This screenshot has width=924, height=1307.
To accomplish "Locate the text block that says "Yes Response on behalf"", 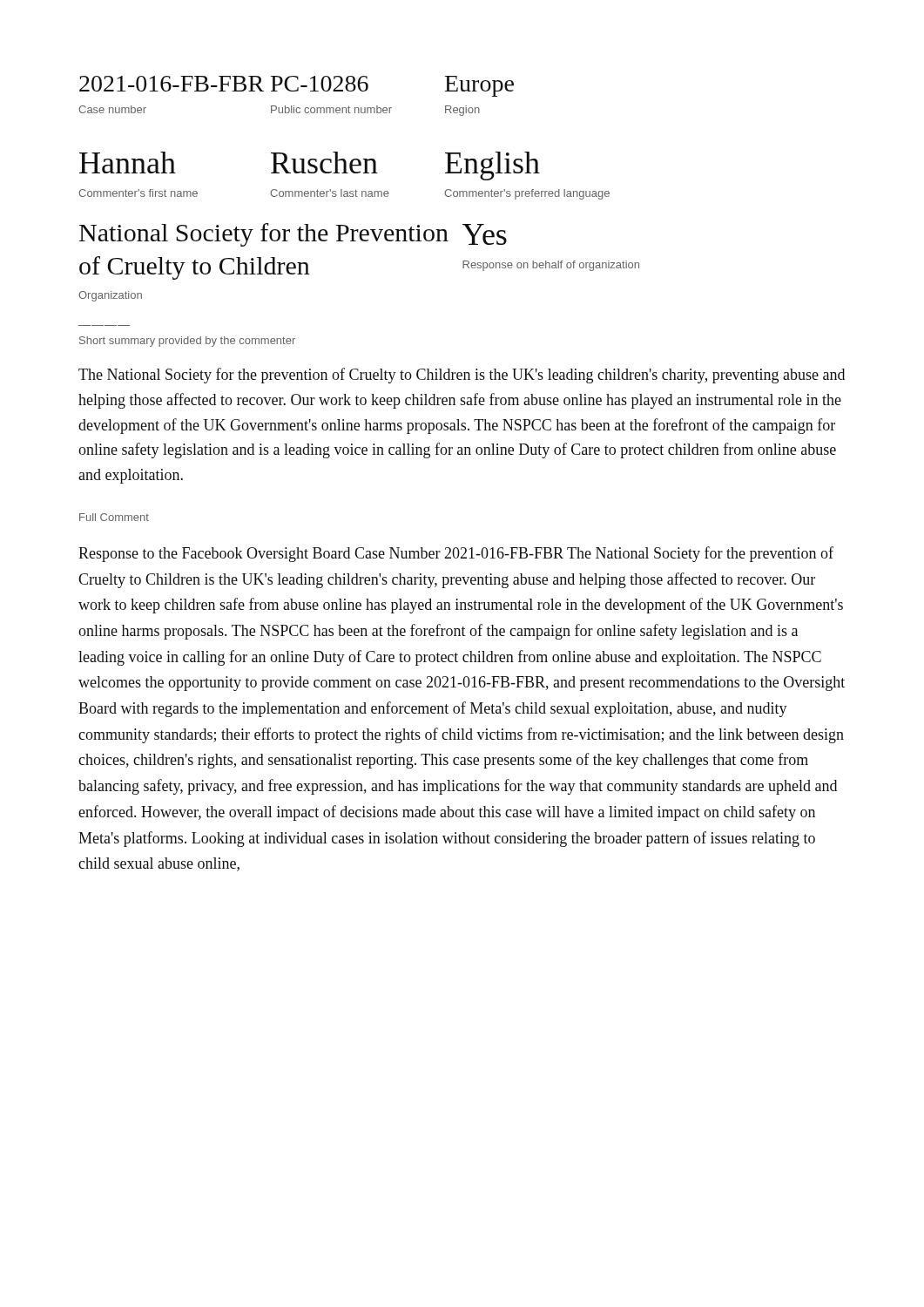I will [485, 234].
